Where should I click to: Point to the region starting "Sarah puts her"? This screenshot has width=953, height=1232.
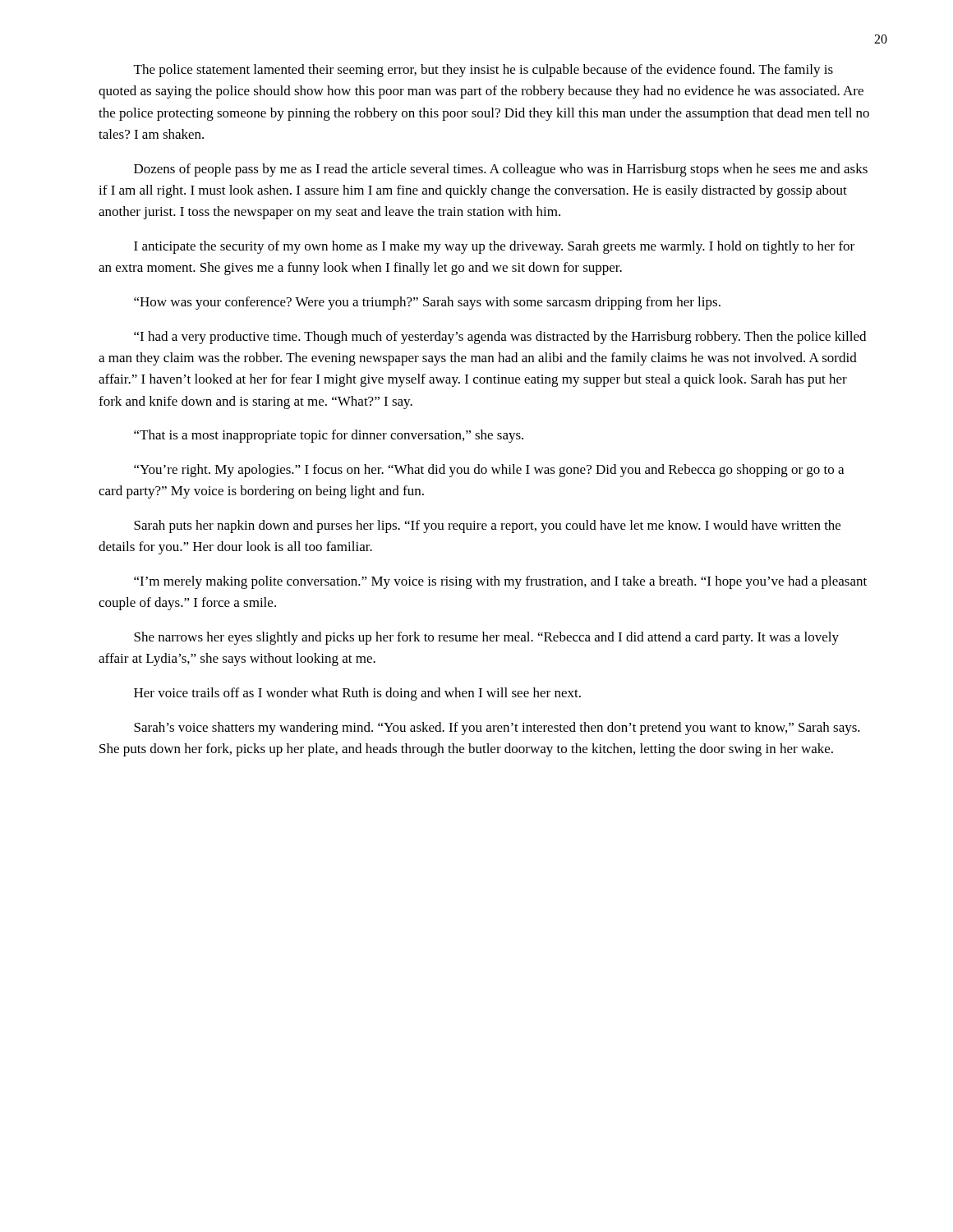(x=470, y=536)
